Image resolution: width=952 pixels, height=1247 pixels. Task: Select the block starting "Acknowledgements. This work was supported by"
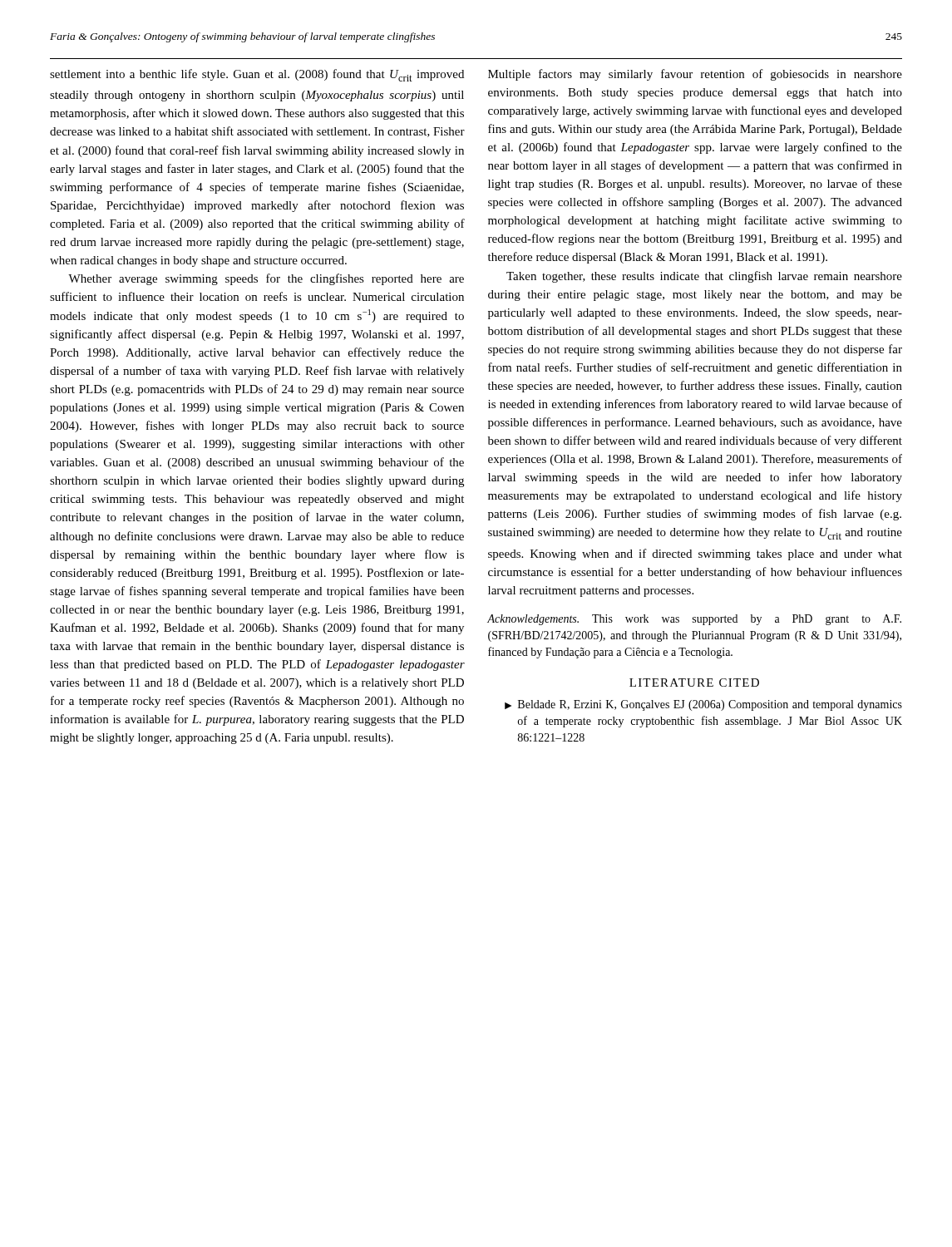(x=695, y=636)
